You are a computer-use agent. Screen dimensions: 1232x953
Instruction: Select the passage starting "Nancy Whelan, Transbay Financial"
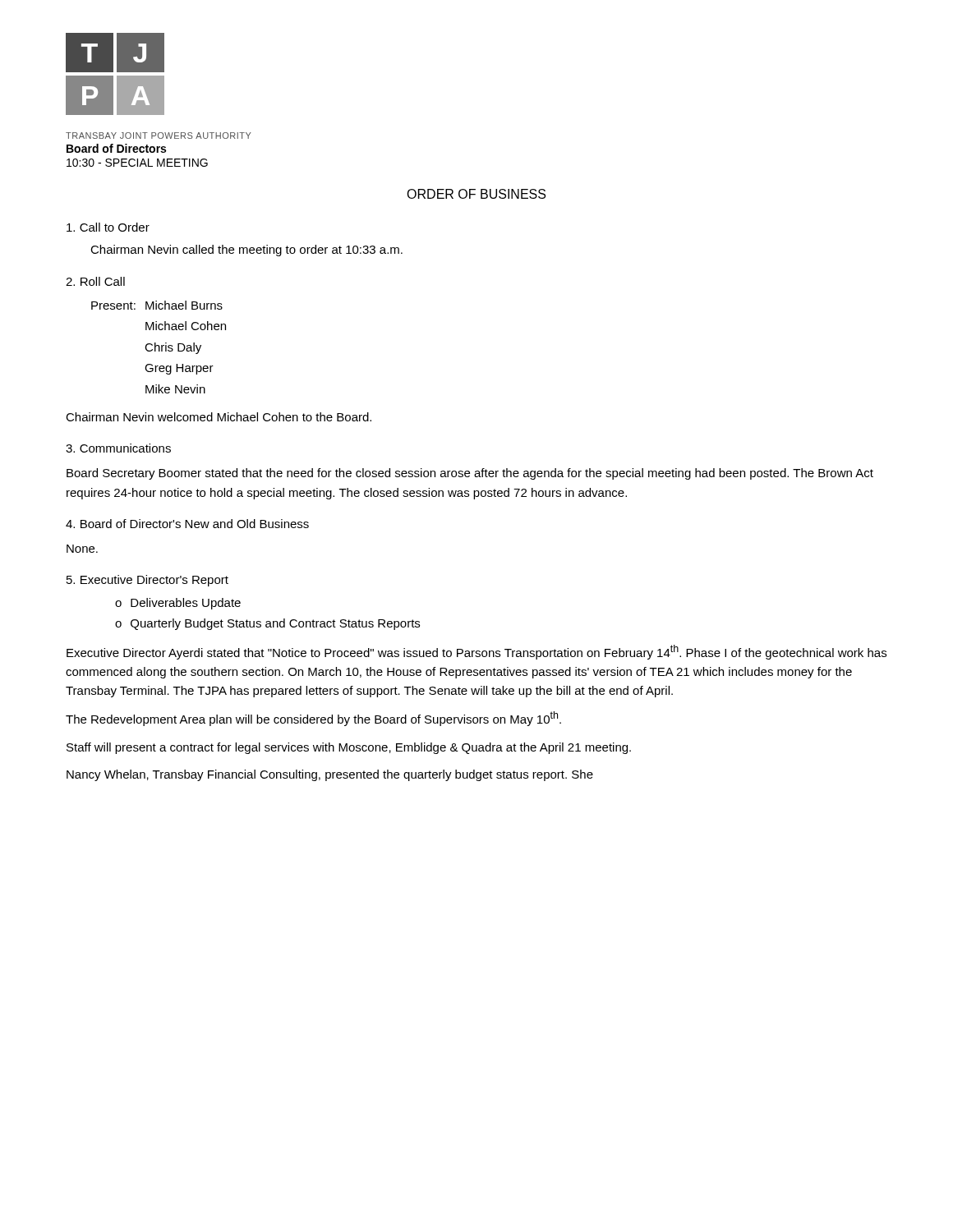point(329,774)
